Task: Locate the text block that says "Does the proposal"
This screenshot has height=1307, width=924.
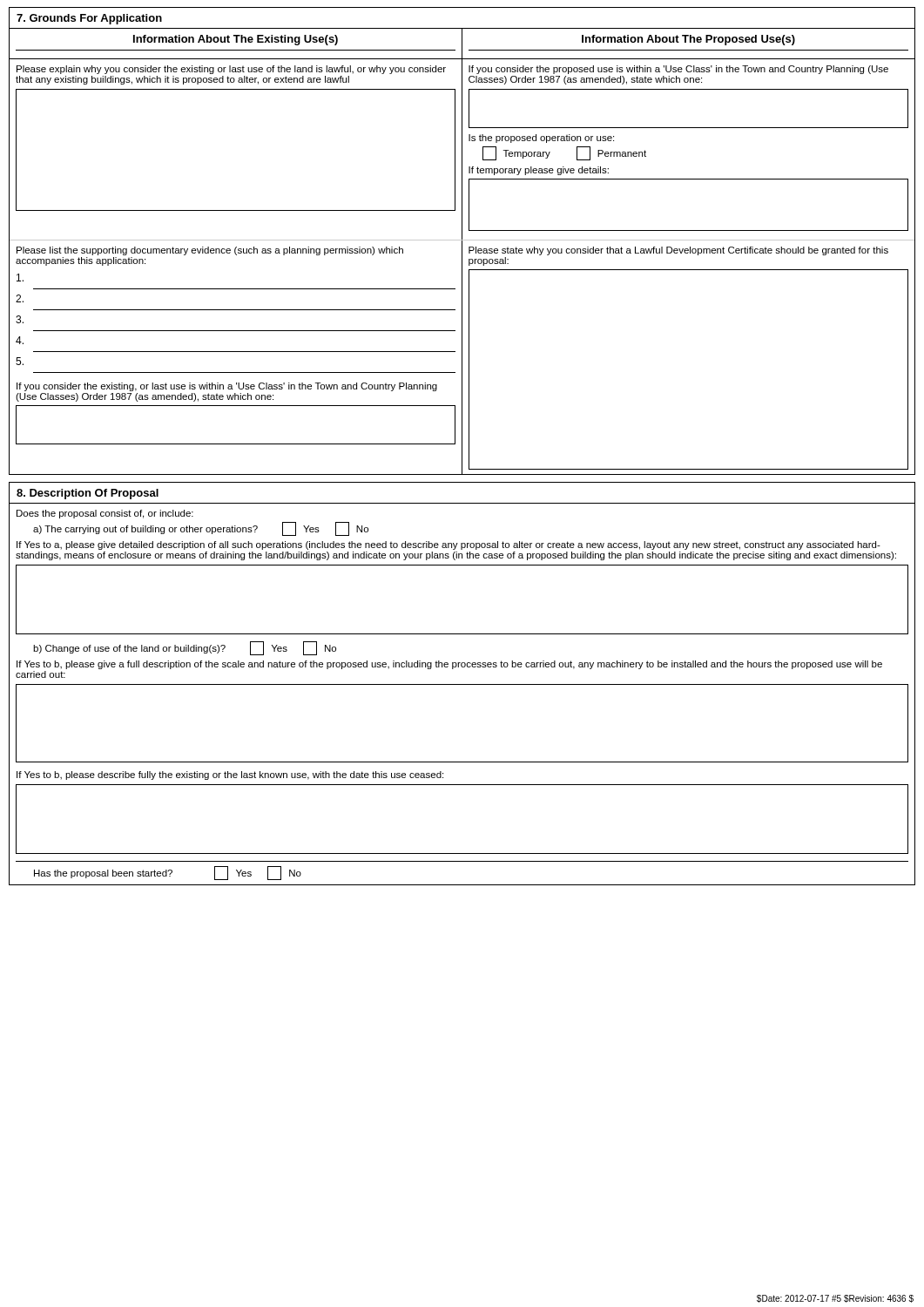Action: coord(105,513)
